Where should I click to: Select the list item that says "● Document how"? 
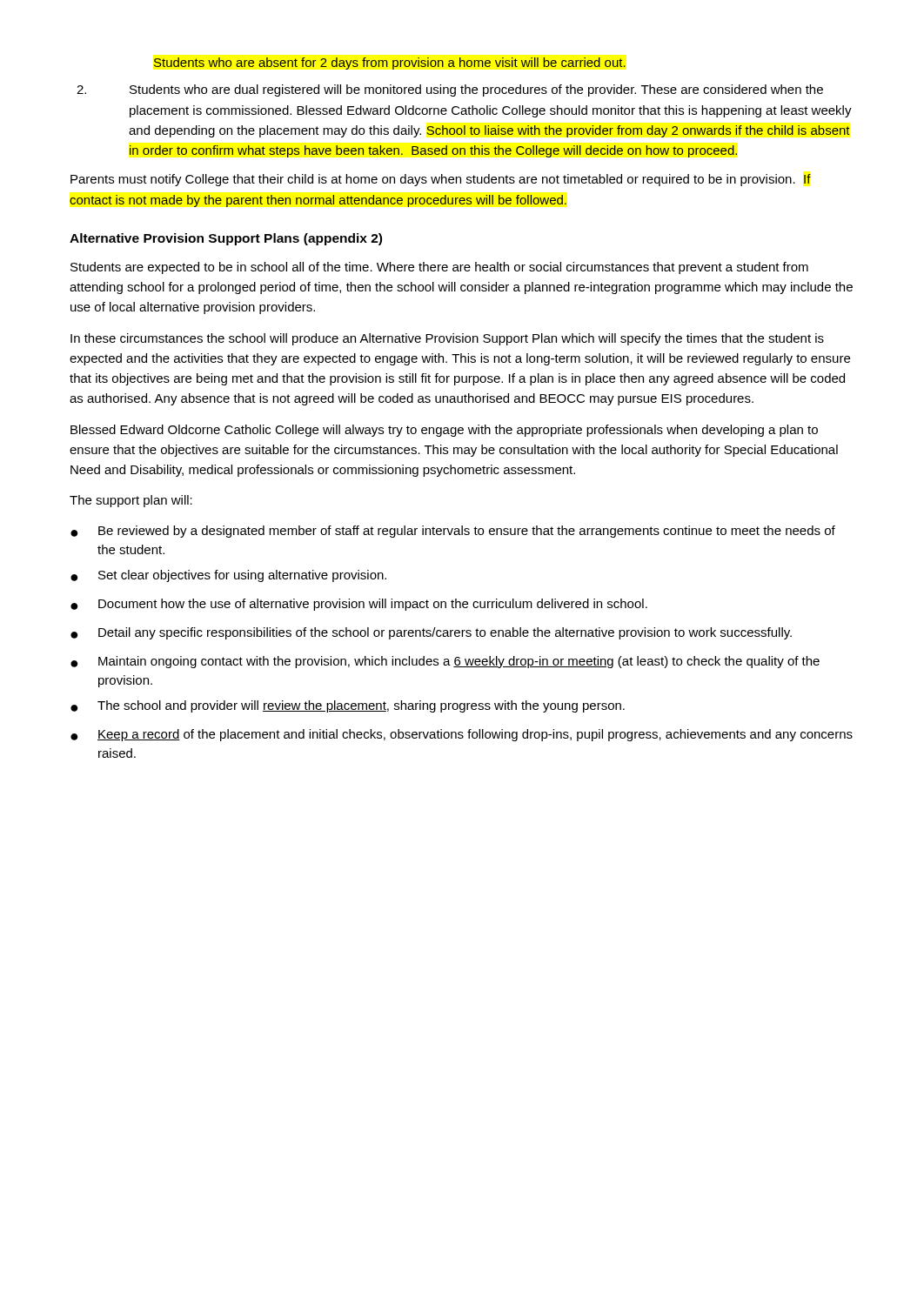click(462, 606)
